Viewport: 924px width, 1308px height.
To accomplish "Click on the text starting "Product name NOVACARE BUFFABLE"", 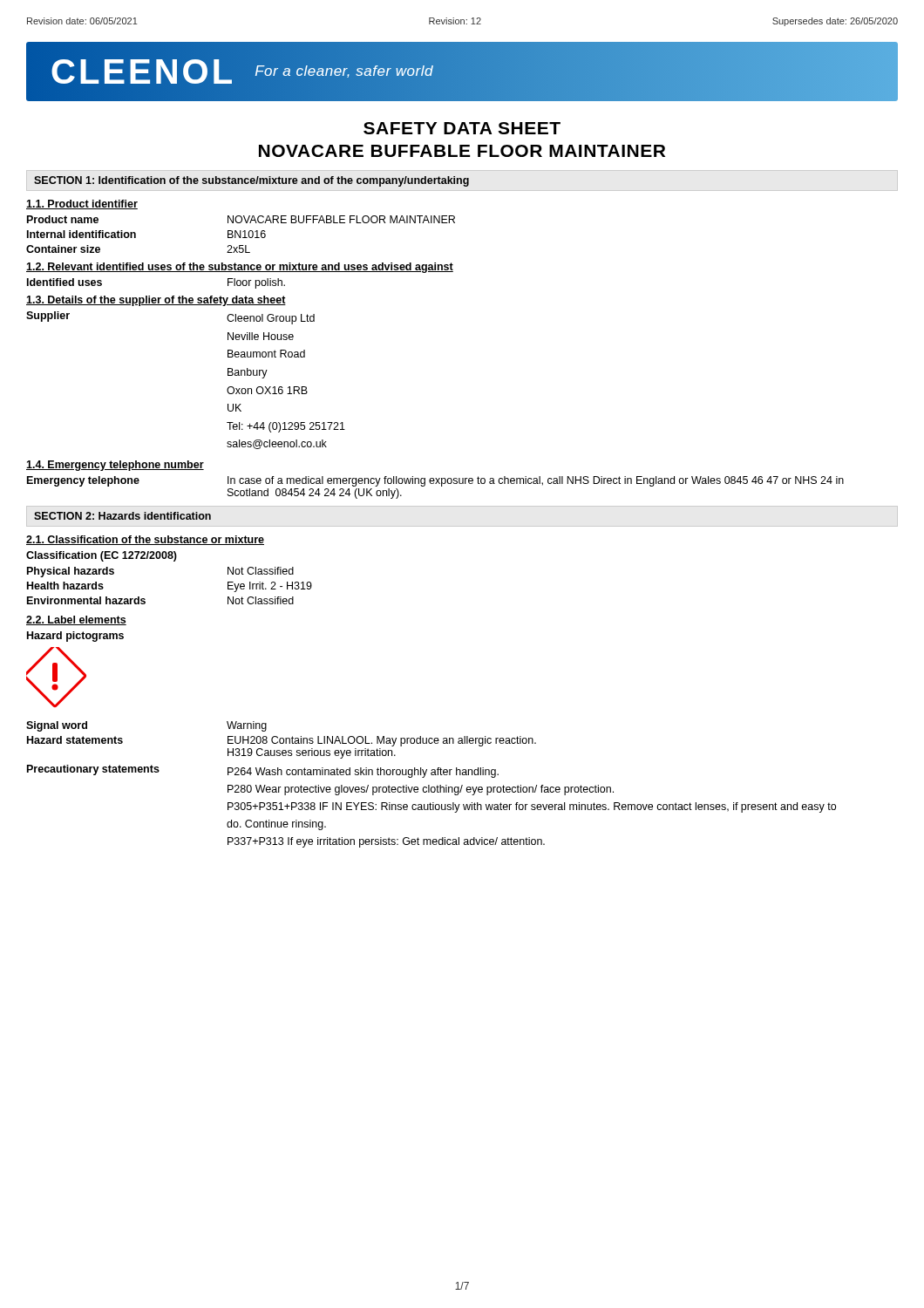I will tap(241, 220).
